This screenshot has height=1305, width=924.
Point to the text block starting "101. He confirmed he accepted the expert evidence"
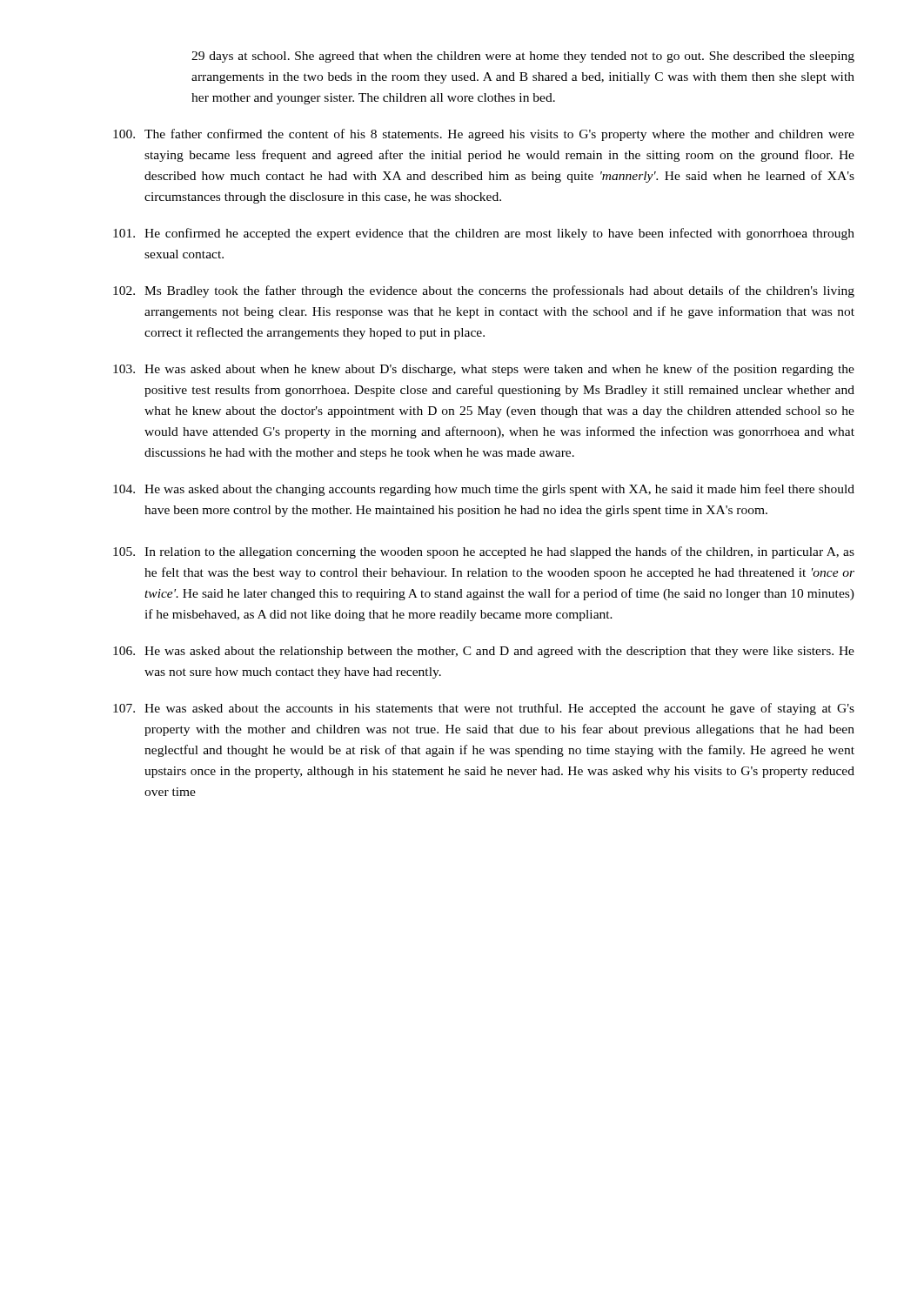pyautogui.click(x=471, y=244)
